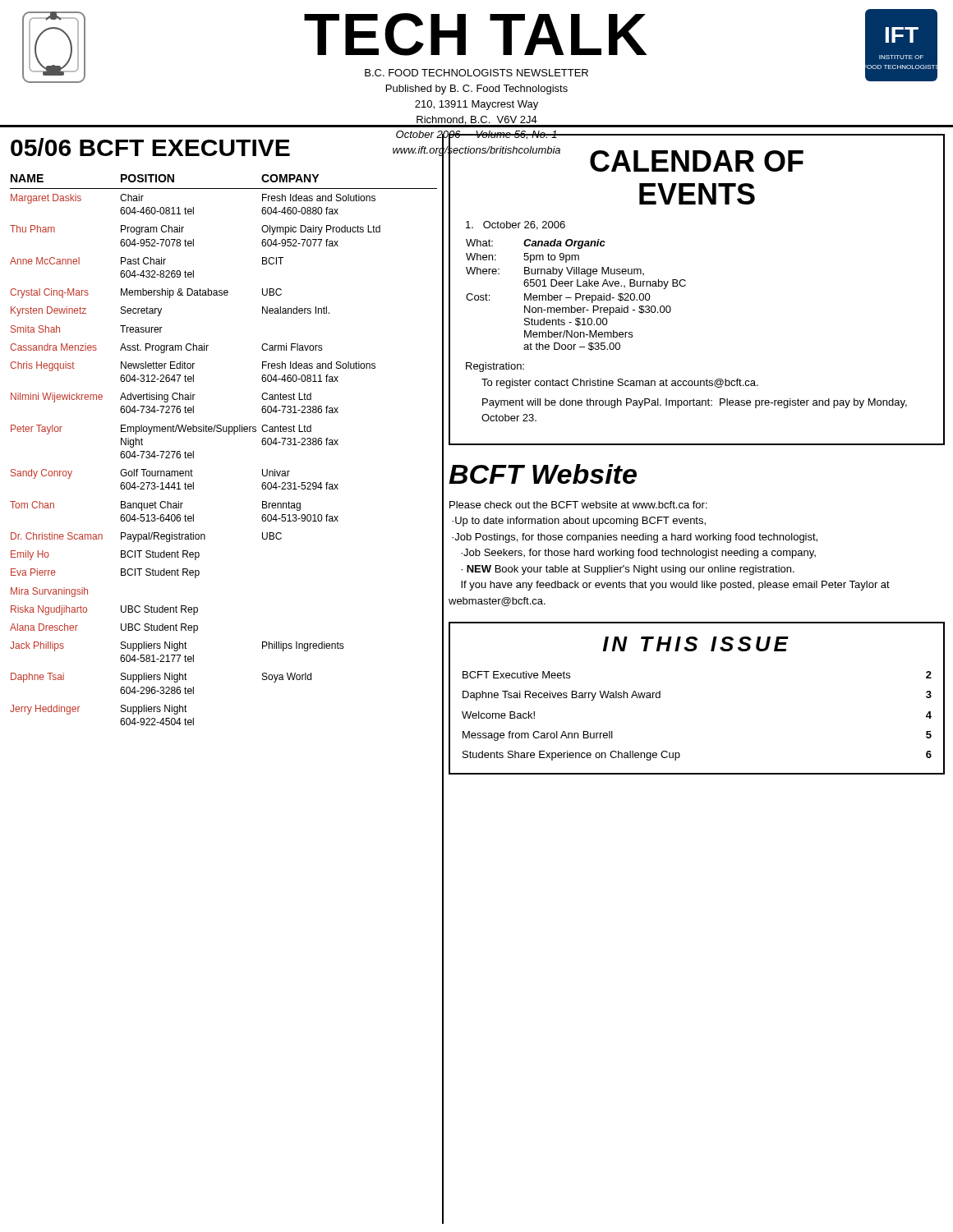Select the element starting "05/06 BCFT EXECUTIVE"
Image resolution: width=953 pixels, height=1232 pixels.
(150, 147)
